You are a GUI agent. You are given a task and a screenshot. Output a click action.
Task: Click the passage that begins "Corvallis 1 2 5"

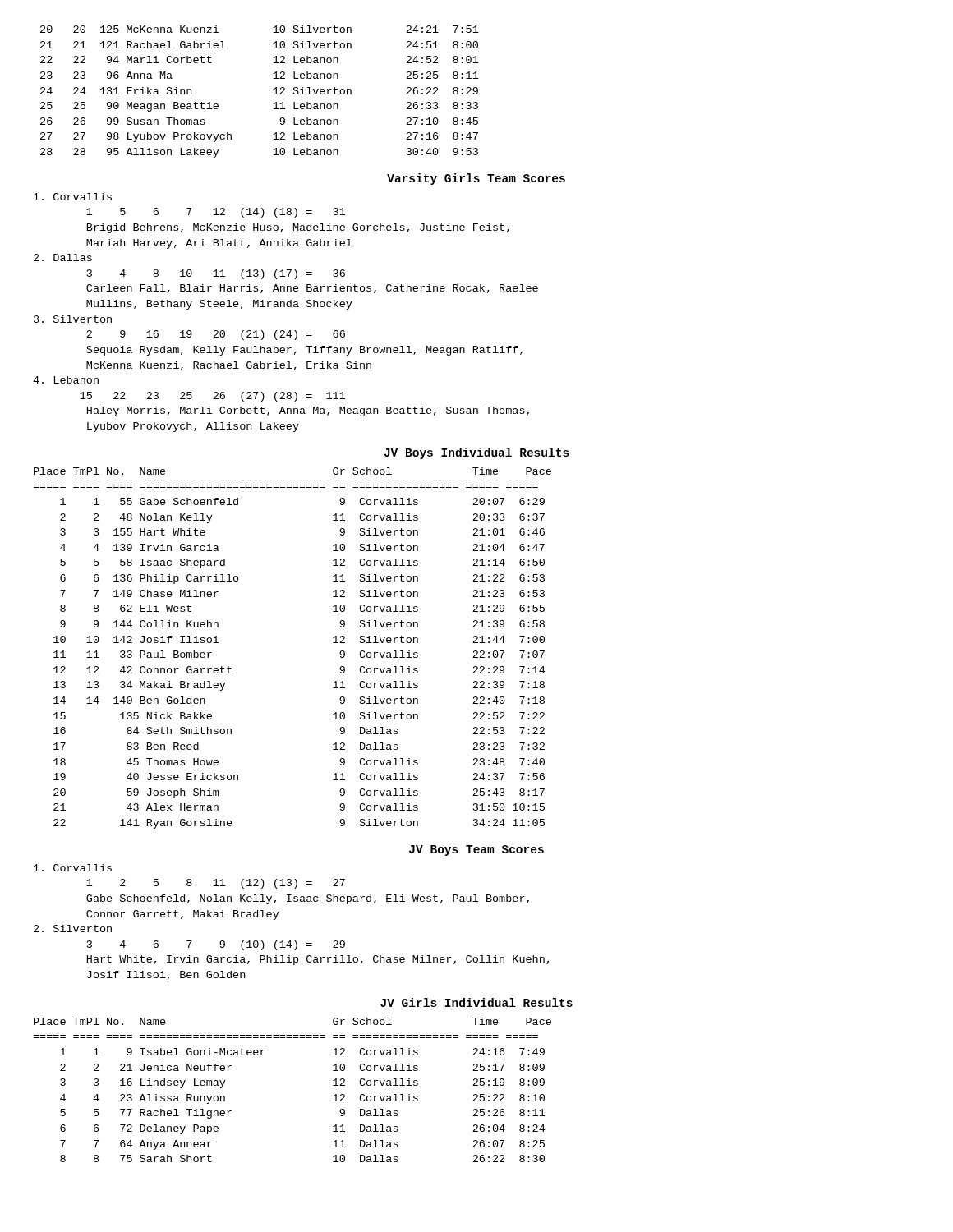(73, 868)
